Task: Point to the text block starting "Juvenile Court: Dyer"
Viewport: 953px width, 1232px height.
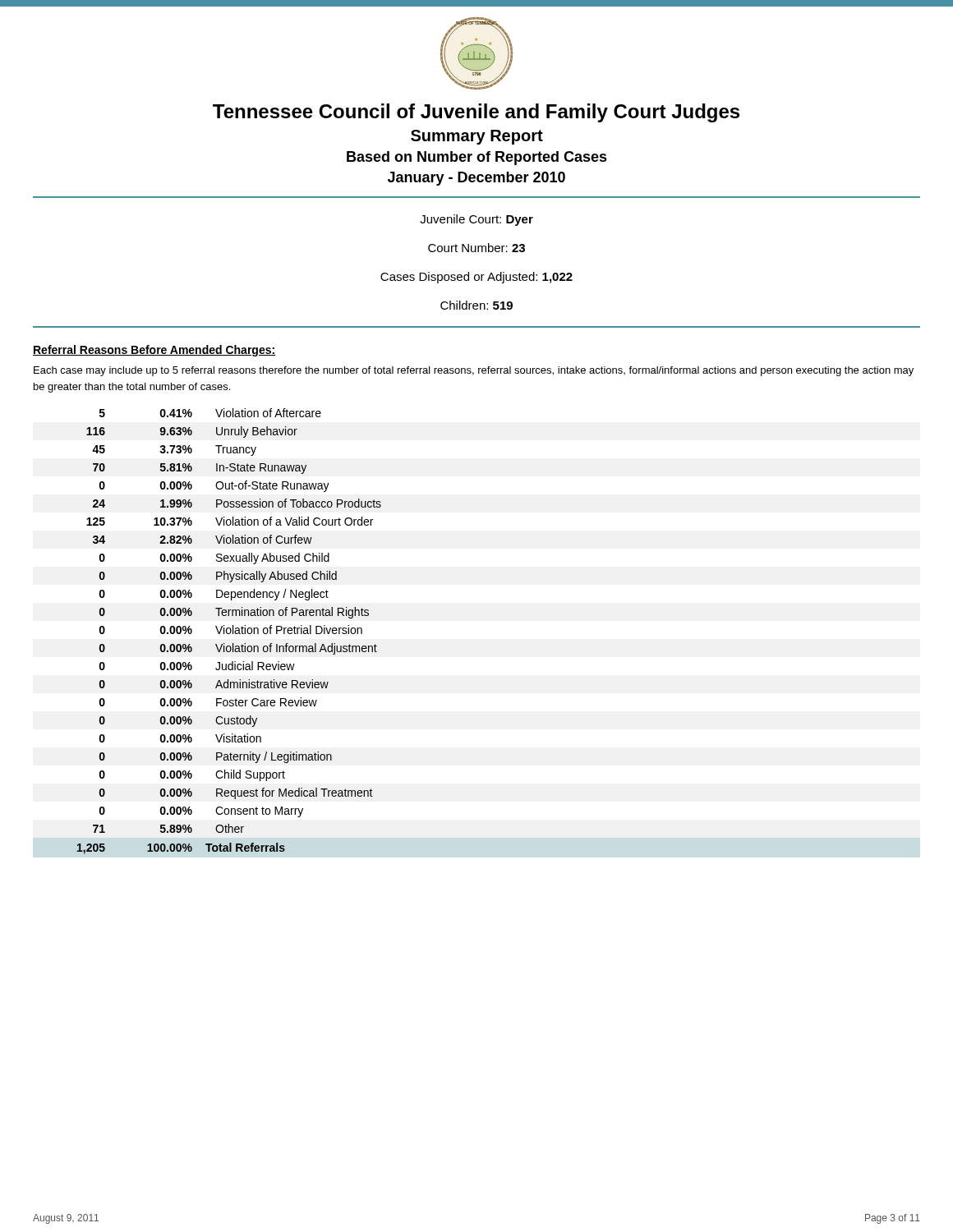Action: [476, 219]
